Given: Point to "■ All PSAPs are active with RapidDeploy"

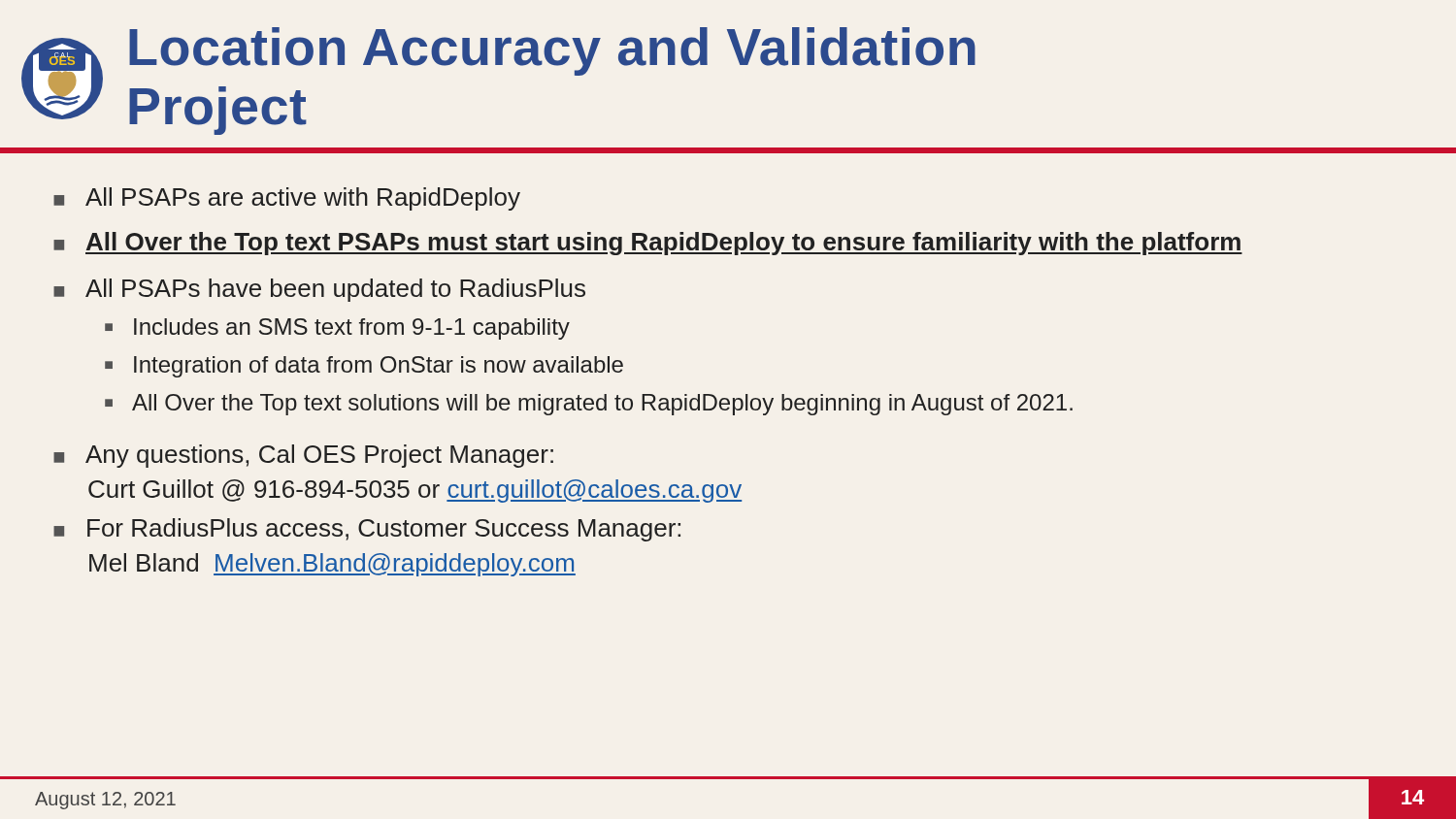Looking at the screenshot, I should tap(285, 198).
